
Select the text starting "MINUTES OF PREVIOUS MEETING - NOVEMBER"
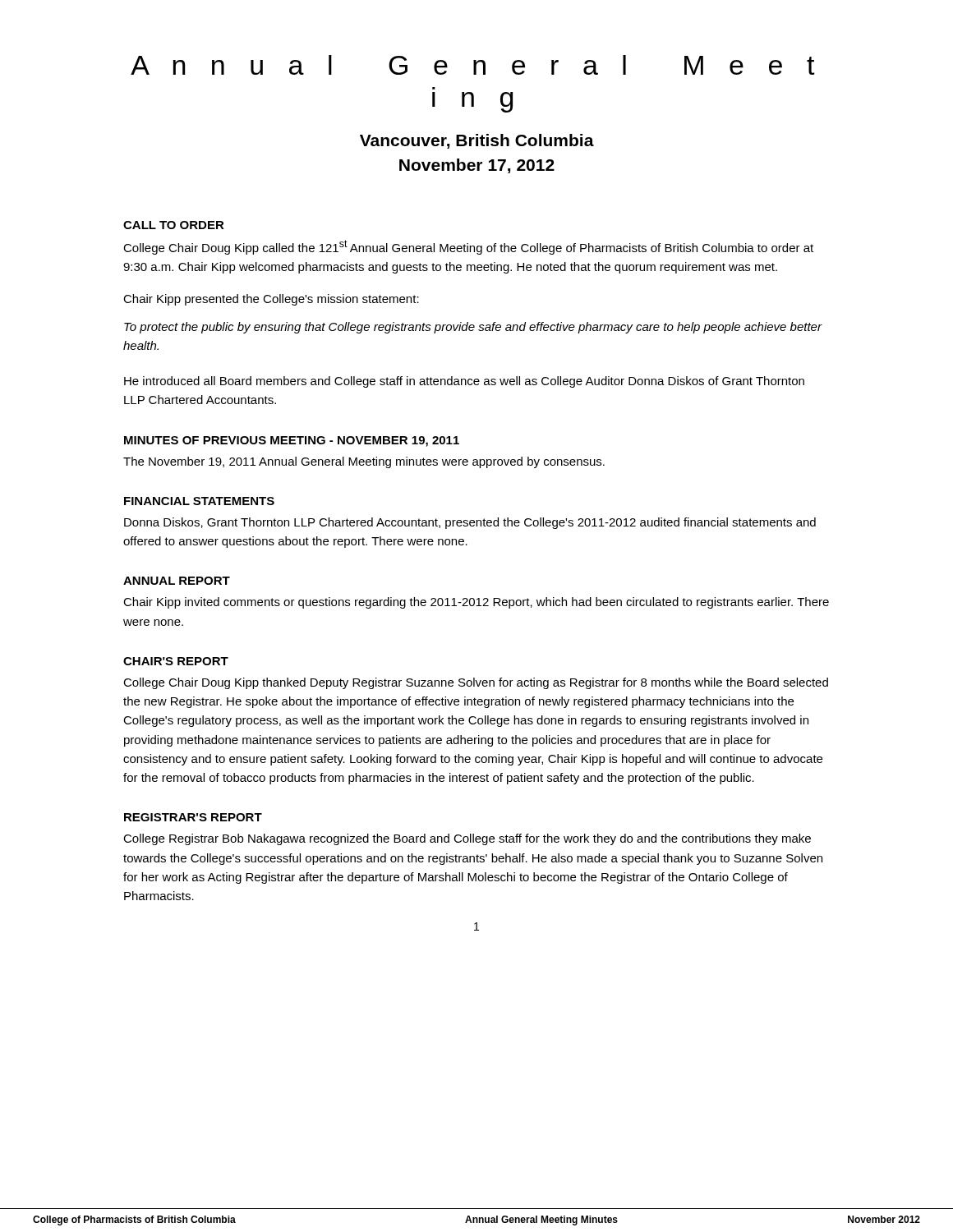pyautogui.click(x=291, y=440)
